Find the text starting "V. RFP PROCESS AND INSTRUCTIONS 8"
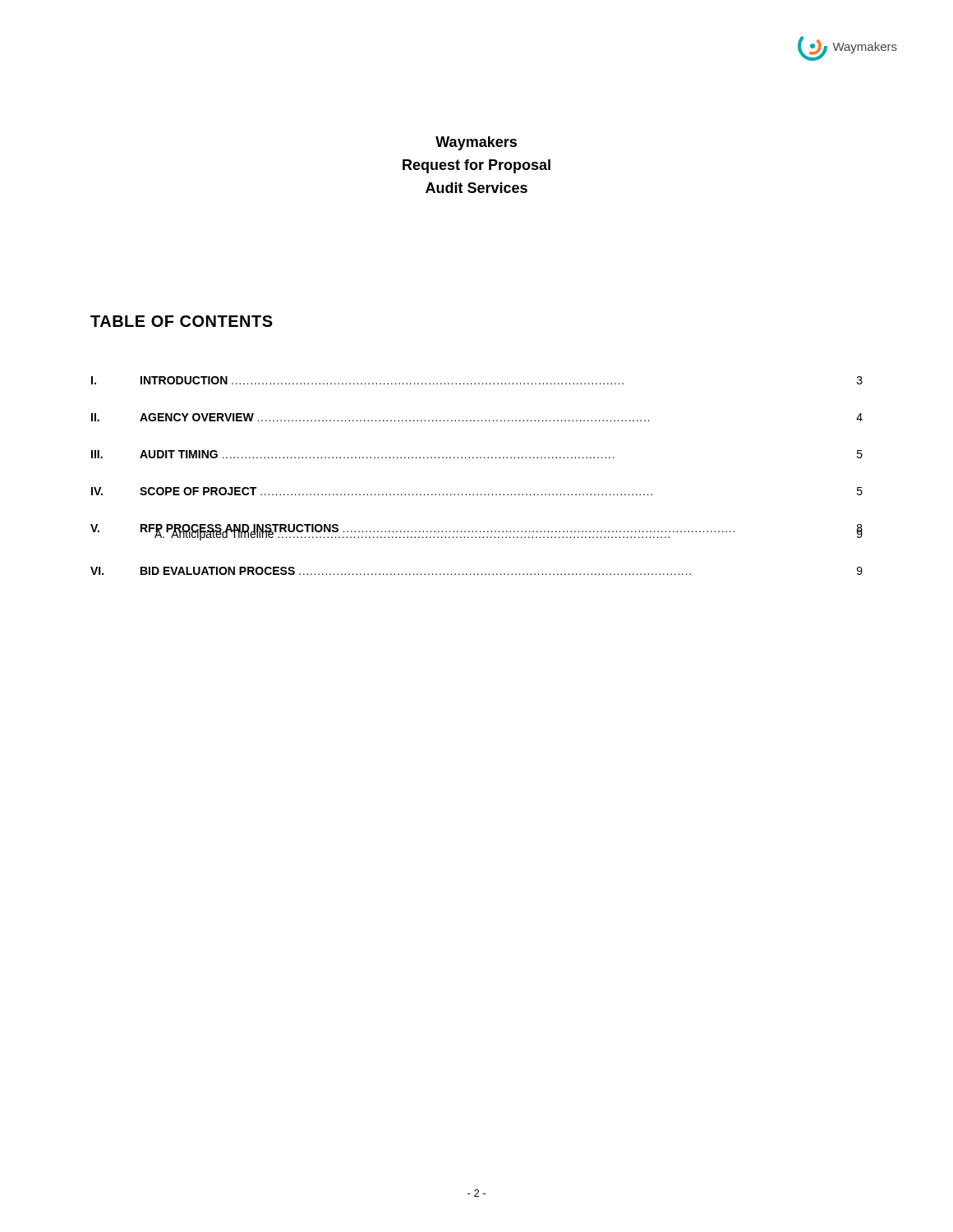 (x=476, y=529)
